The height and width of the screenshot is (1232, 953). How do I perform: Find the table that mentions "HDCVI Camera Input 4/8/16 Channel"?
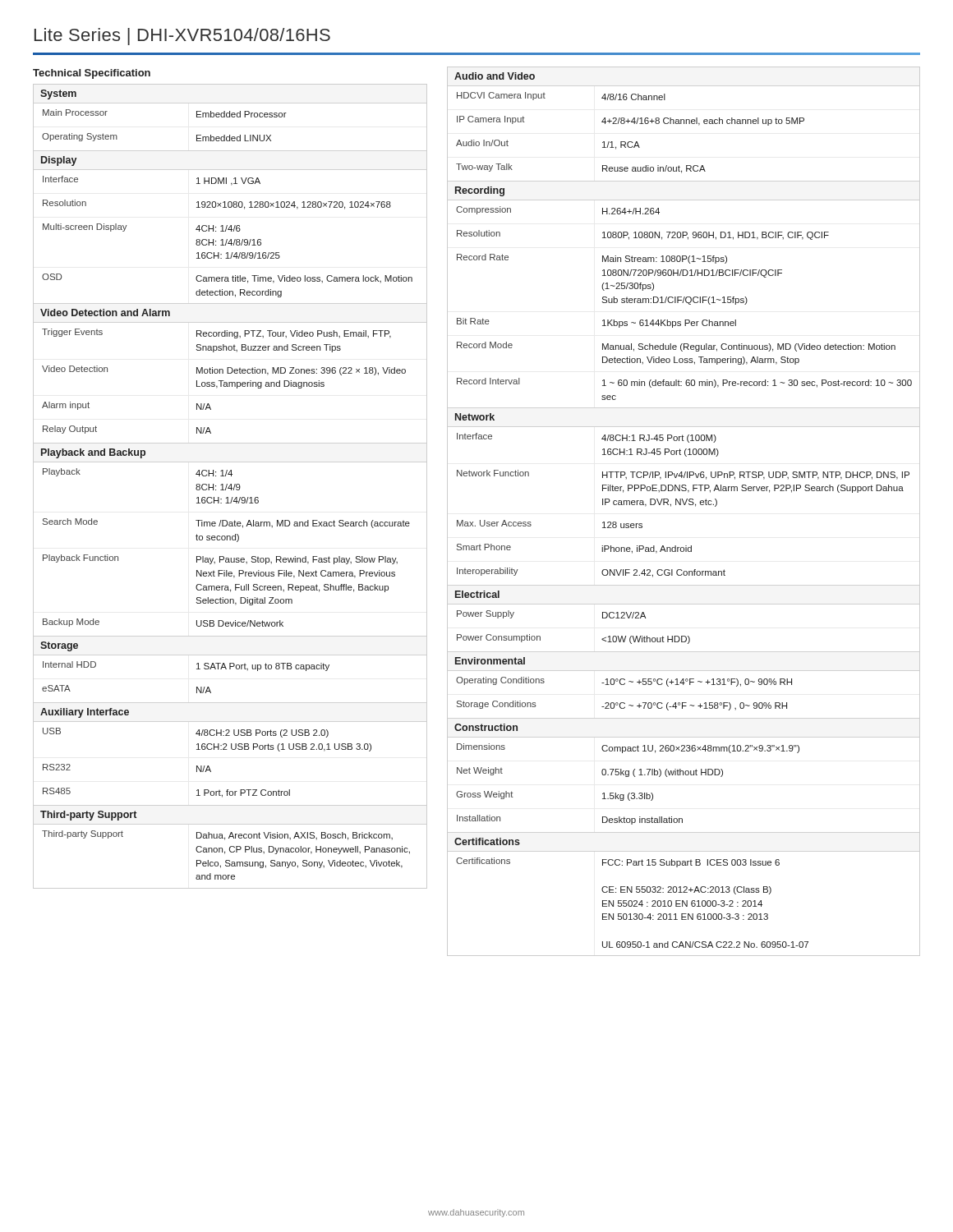684,133
